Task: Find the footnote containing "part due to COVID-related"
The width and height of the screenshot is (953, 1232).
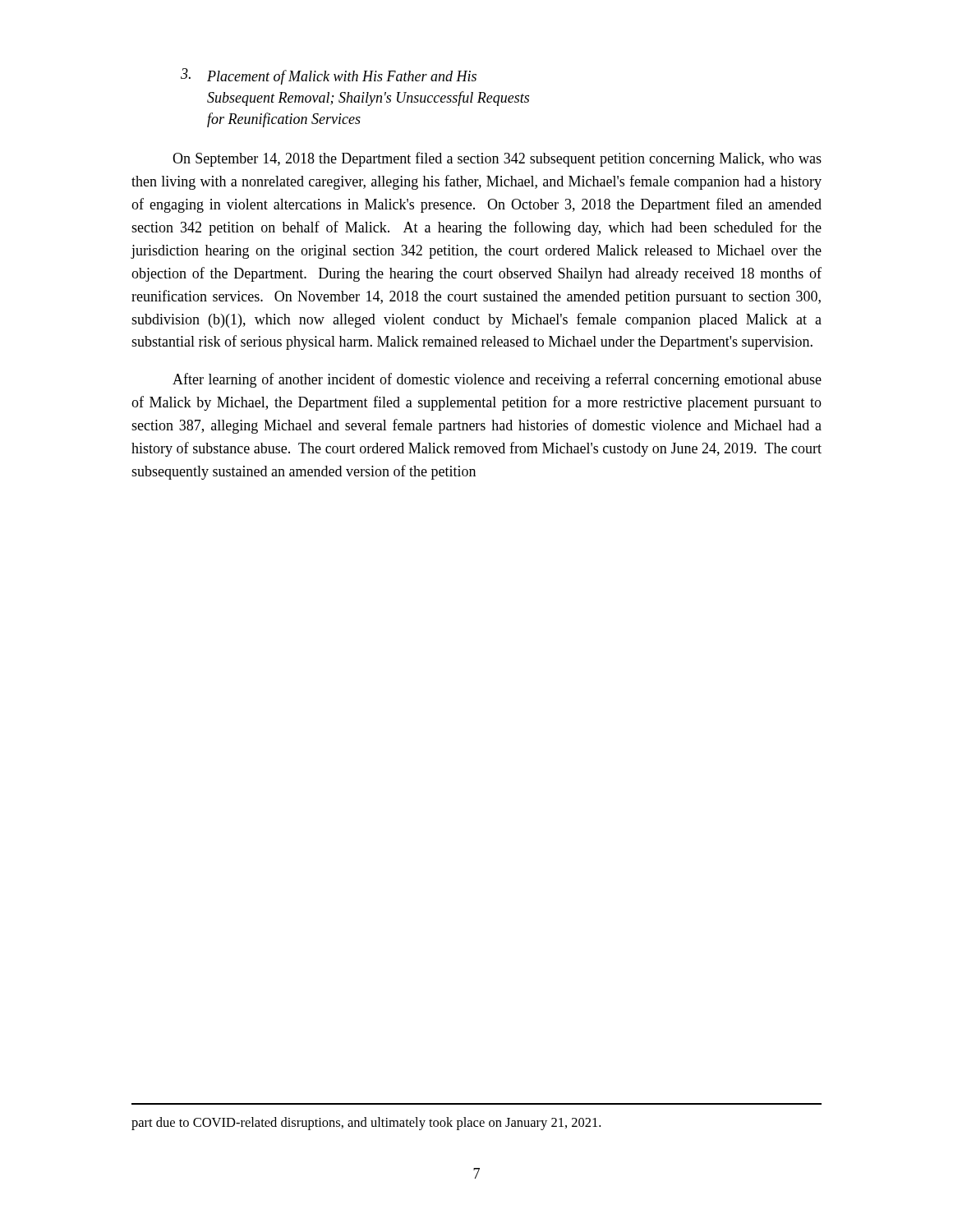Action: point(367,1123)
